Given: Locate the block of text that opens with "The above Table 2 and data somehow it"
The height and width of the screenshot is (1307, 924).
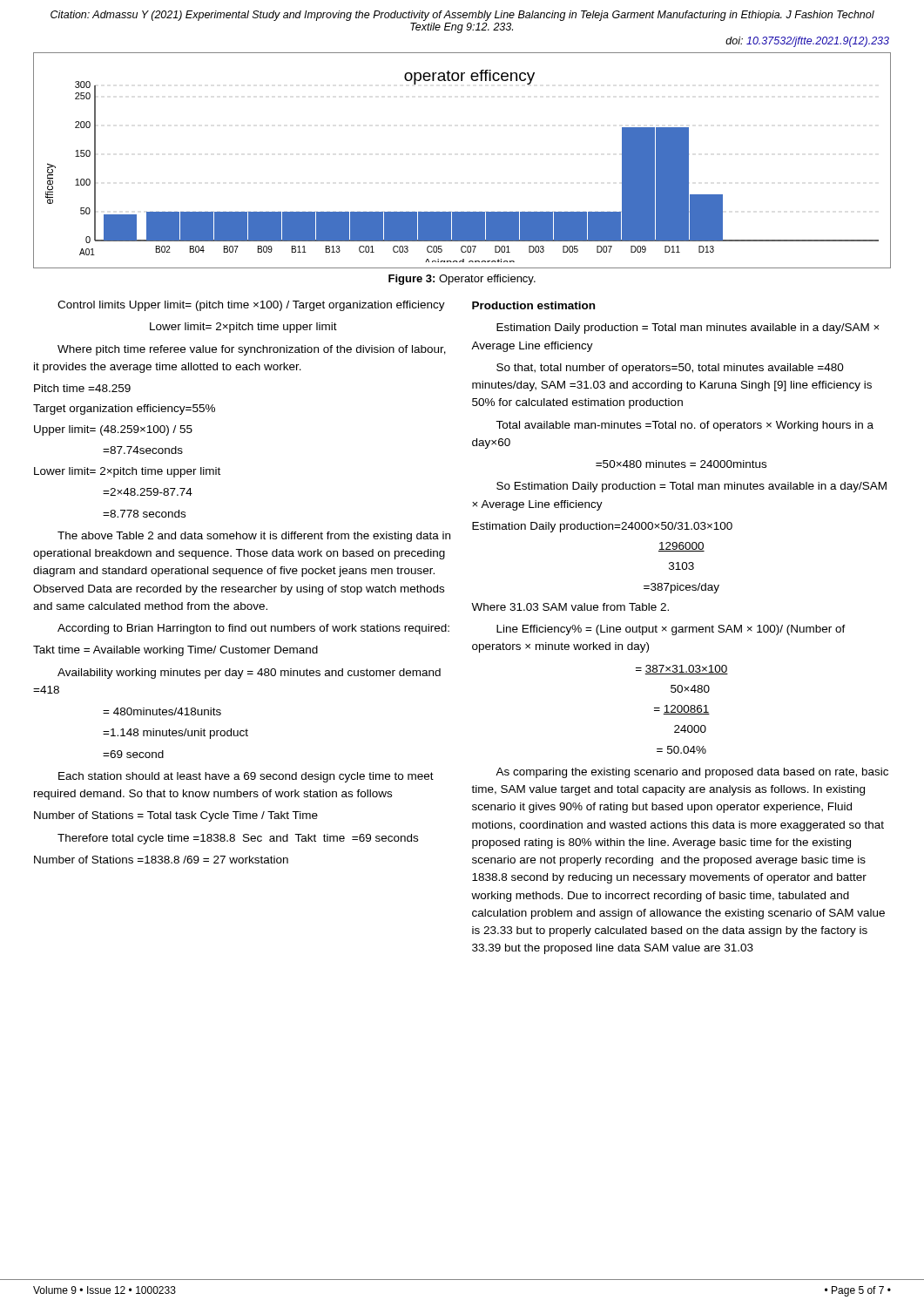Looking at the screenshot, I should pyautogui.click(x=254, y=537).
